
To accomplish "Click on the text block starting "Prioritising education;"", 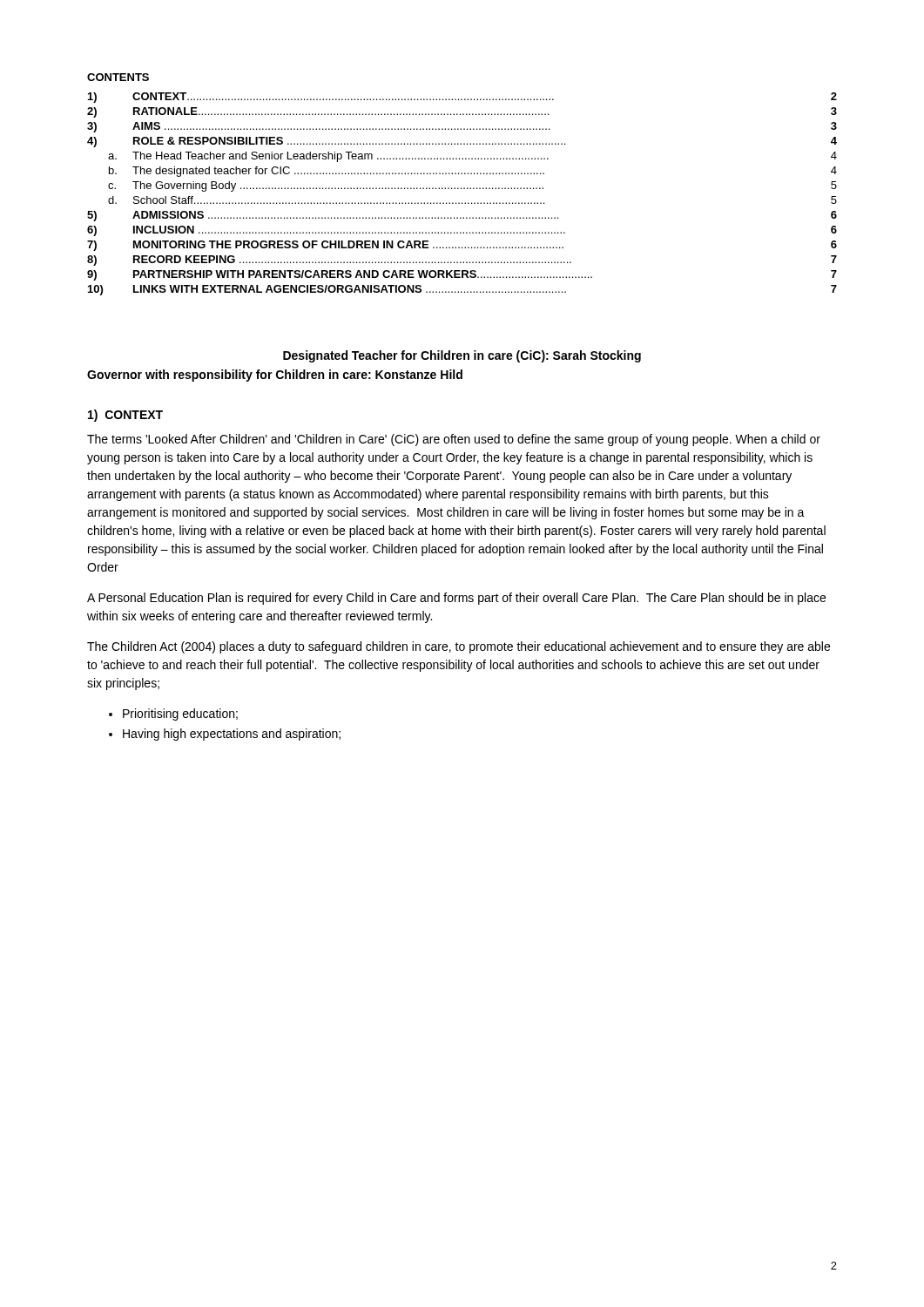I will pos(180,714).
